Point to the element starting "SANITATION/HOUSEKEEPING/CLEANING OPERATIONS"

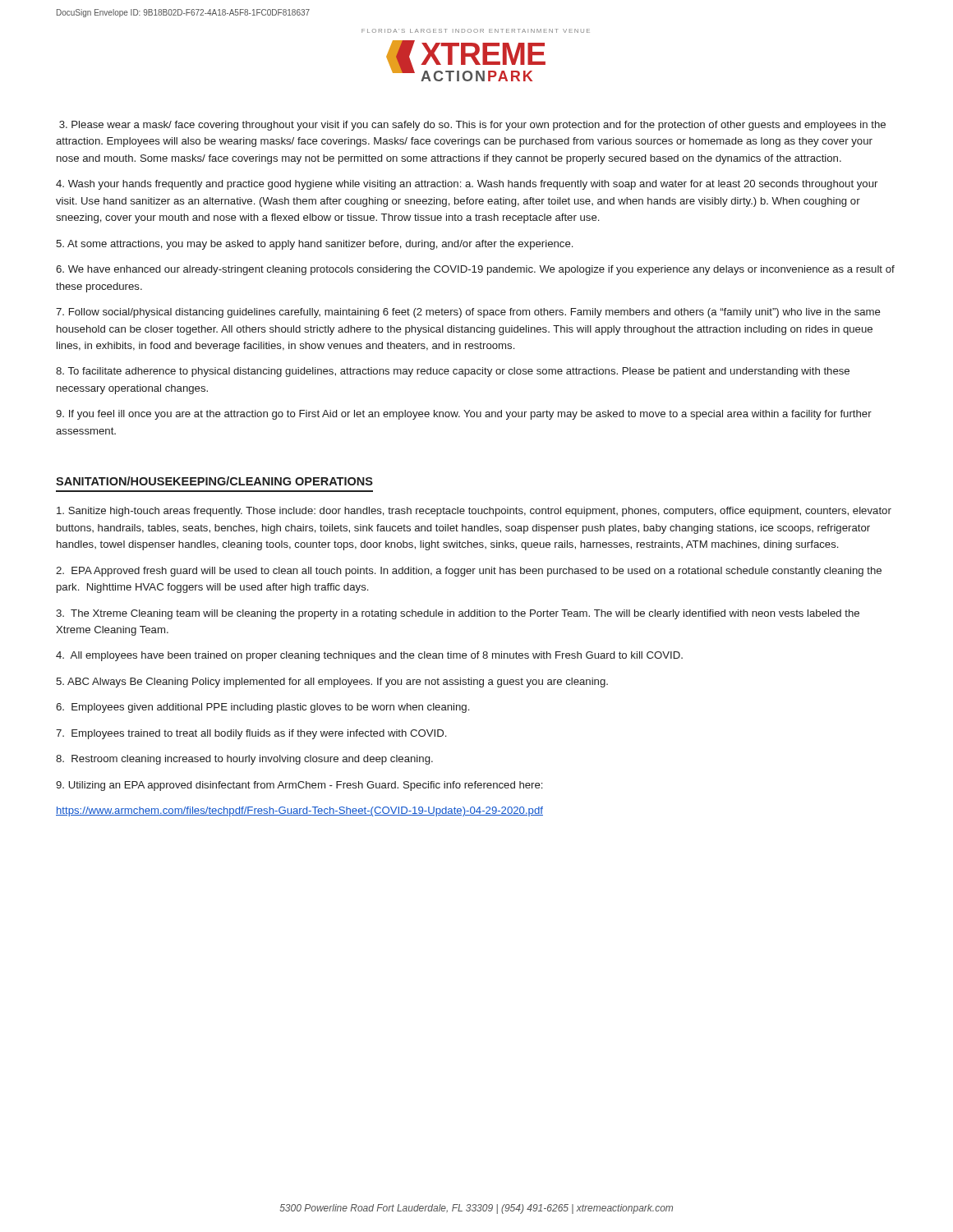point(214,482)
